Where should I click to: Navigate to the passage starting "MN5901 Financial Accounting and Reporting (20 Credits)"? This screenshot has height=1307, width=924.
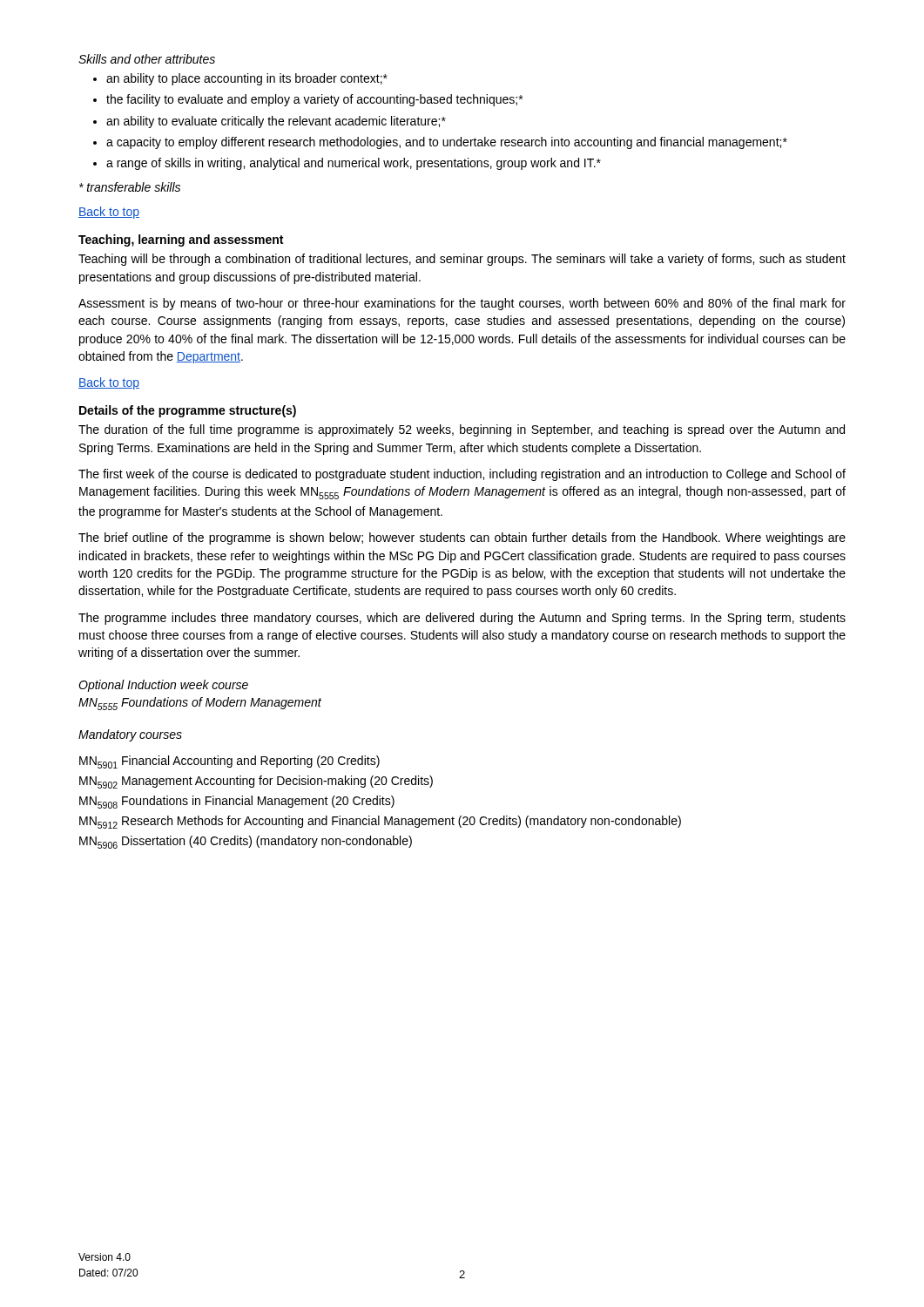[x=229, y=762]
